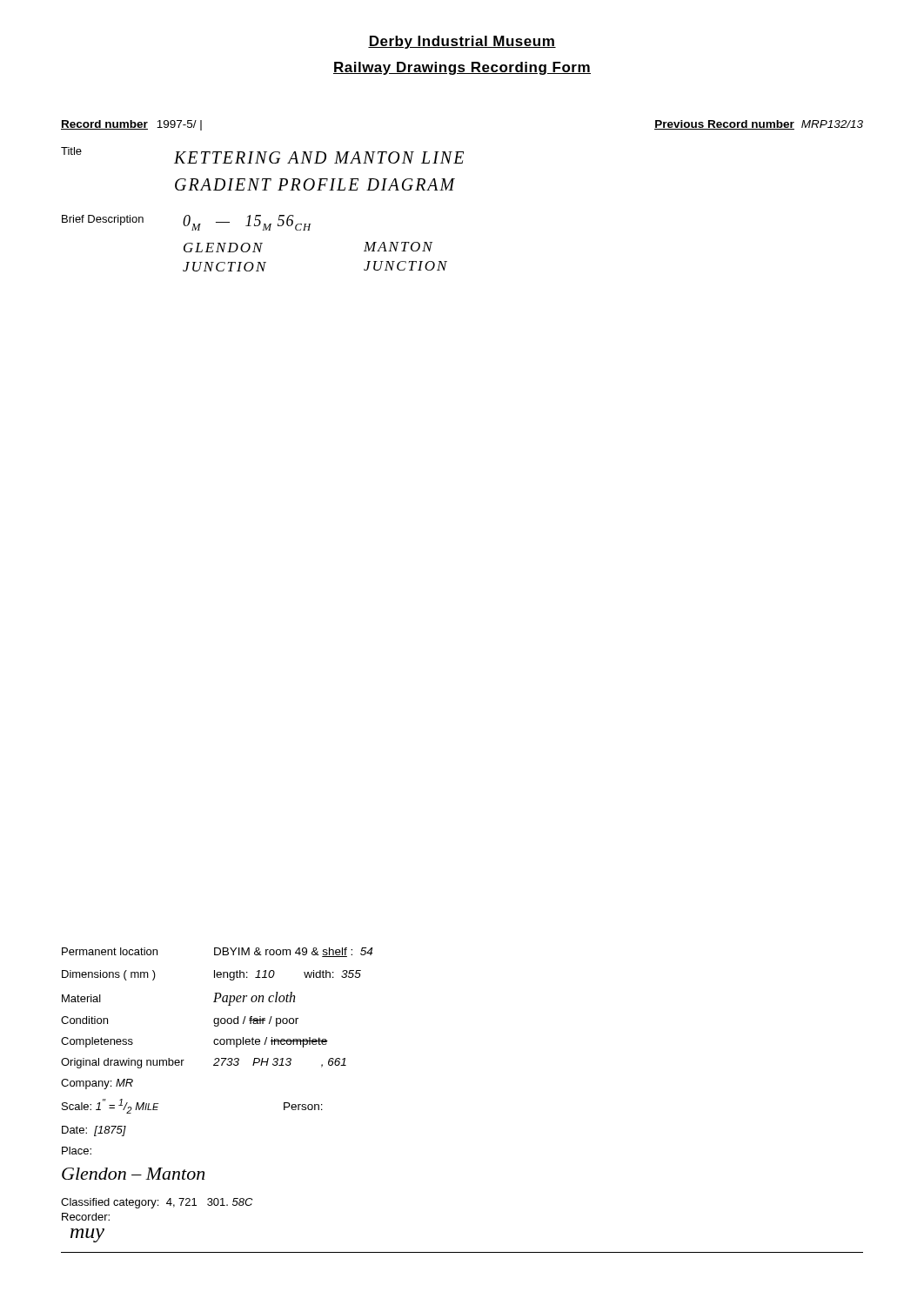
Task: Find the region starting "Glendon – Manton"
Action: [x=133, y=1173]
